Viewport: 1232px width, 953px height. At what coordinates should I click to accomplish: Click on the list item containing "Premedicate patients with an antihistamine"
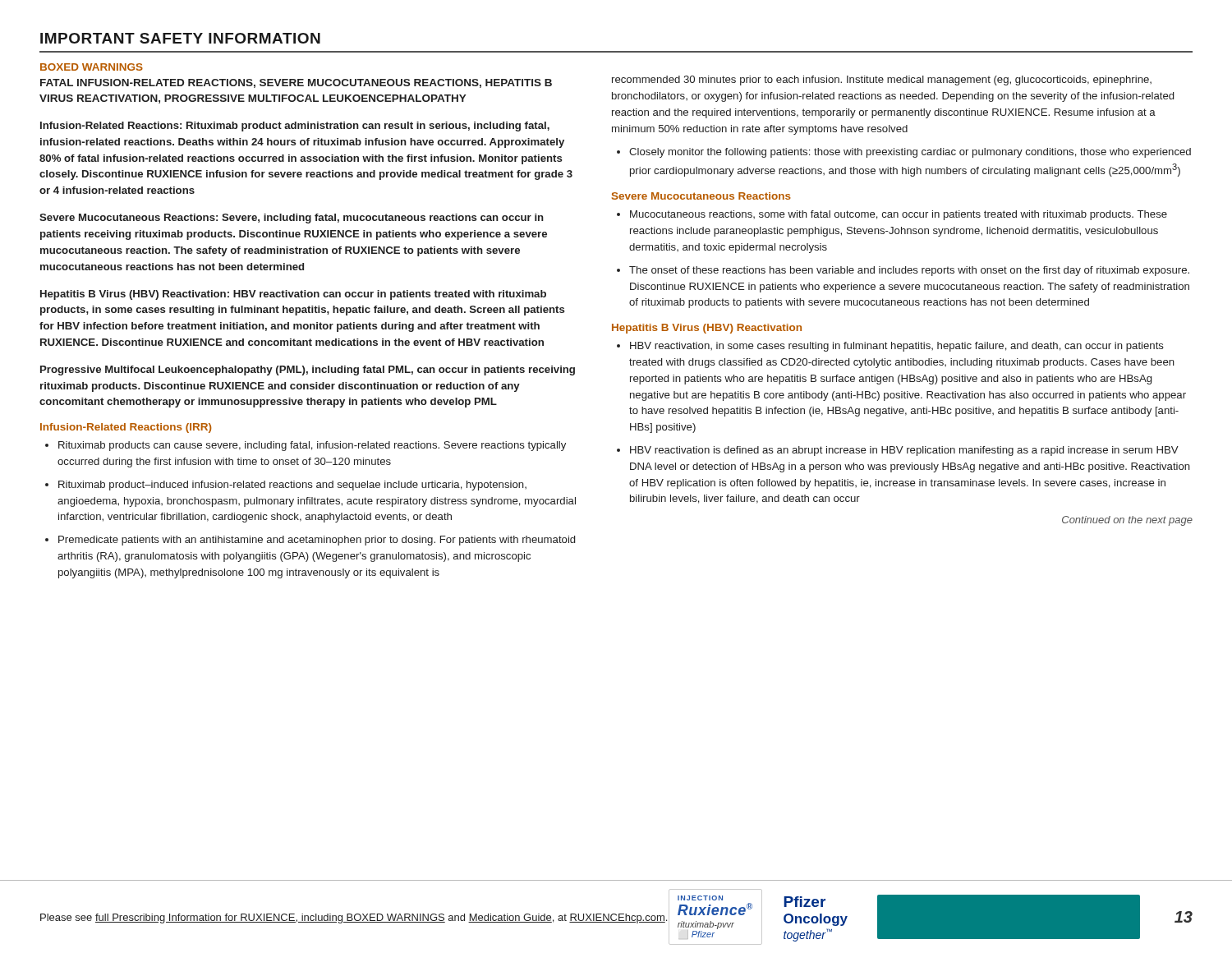pos(317,556)
